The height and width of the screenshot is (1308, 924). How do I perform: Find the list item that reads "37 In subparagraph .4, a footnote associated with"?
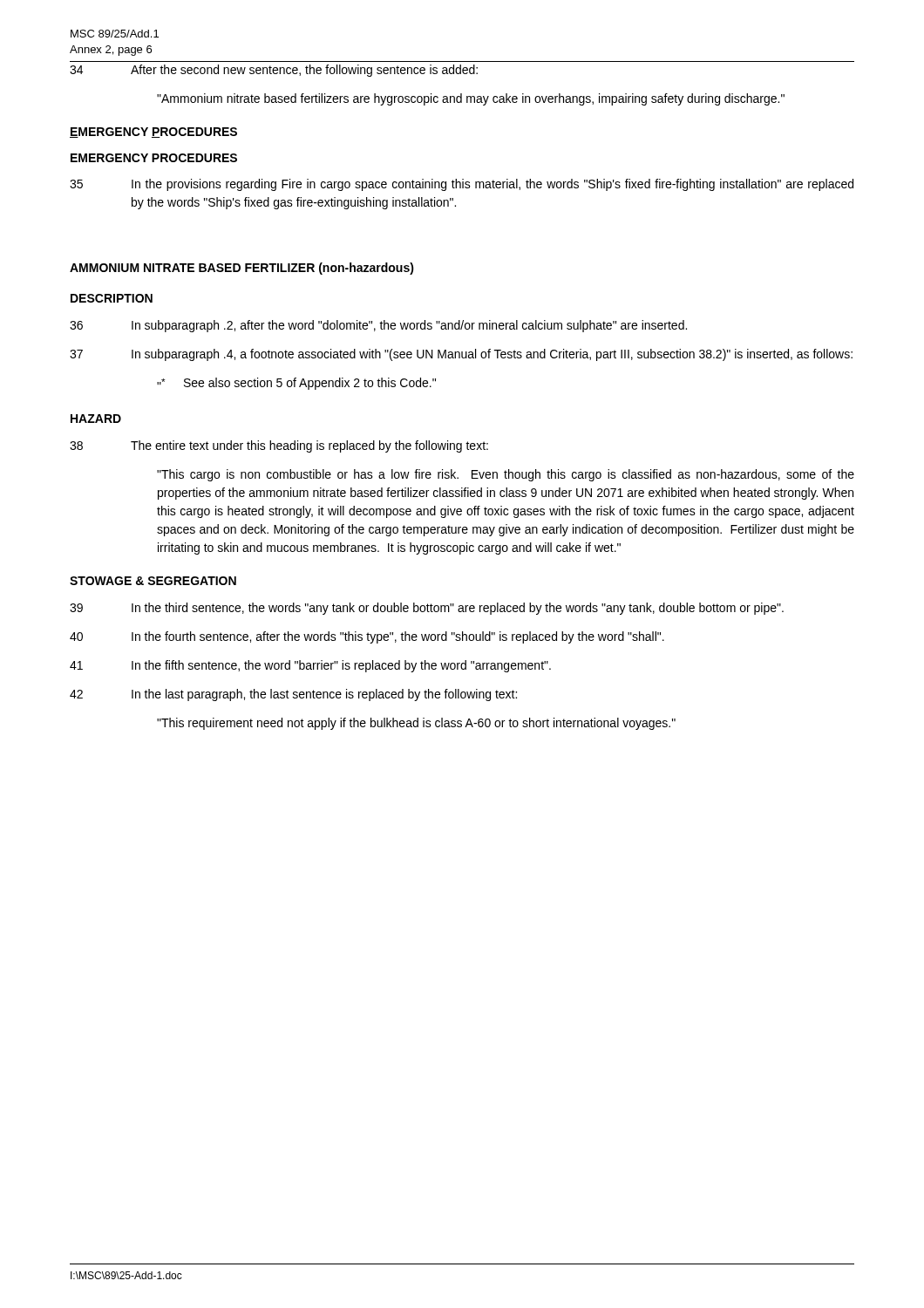462,354
